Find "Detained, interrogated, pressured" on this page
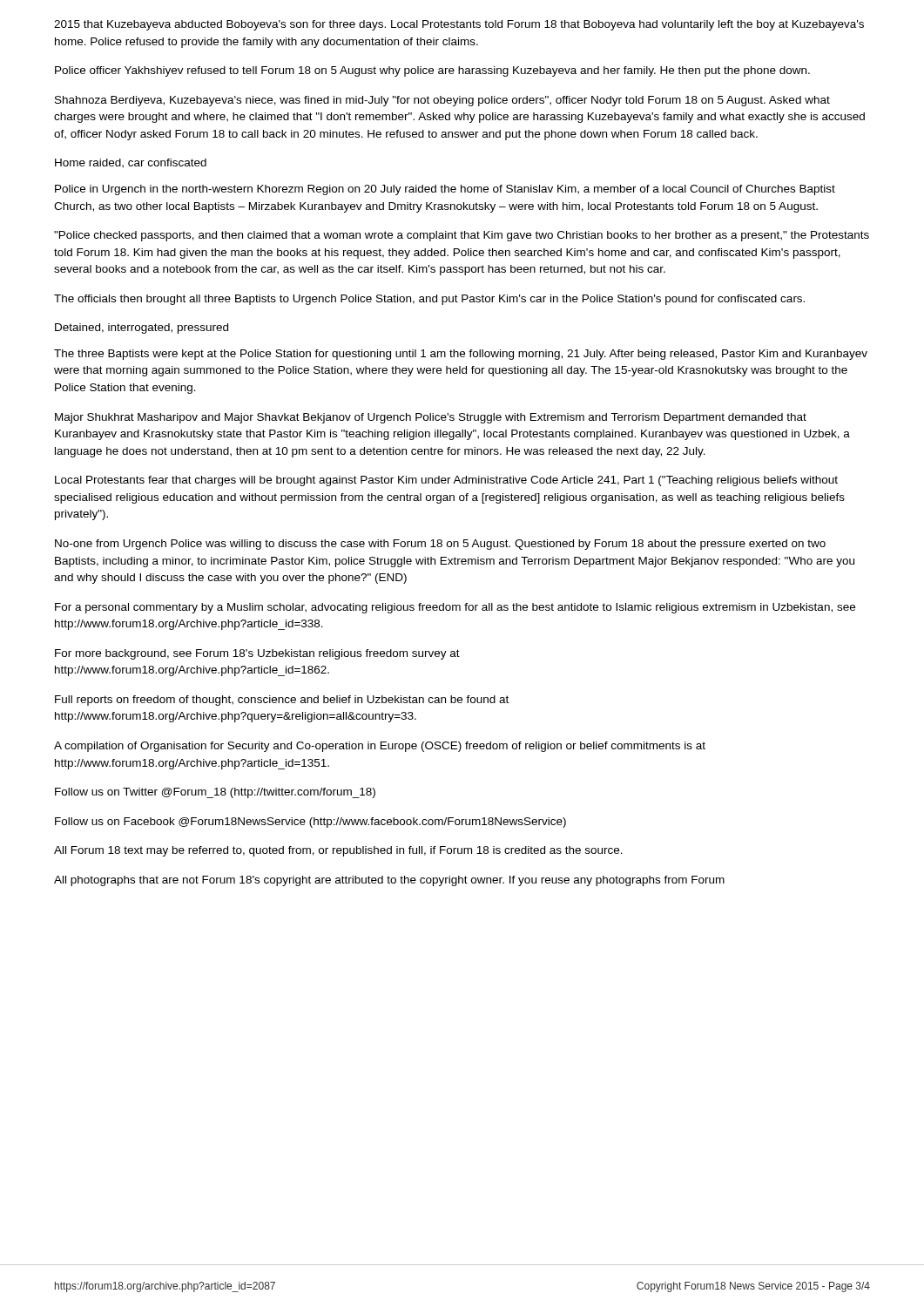924x1307 pixels. (x=142, y=328)
